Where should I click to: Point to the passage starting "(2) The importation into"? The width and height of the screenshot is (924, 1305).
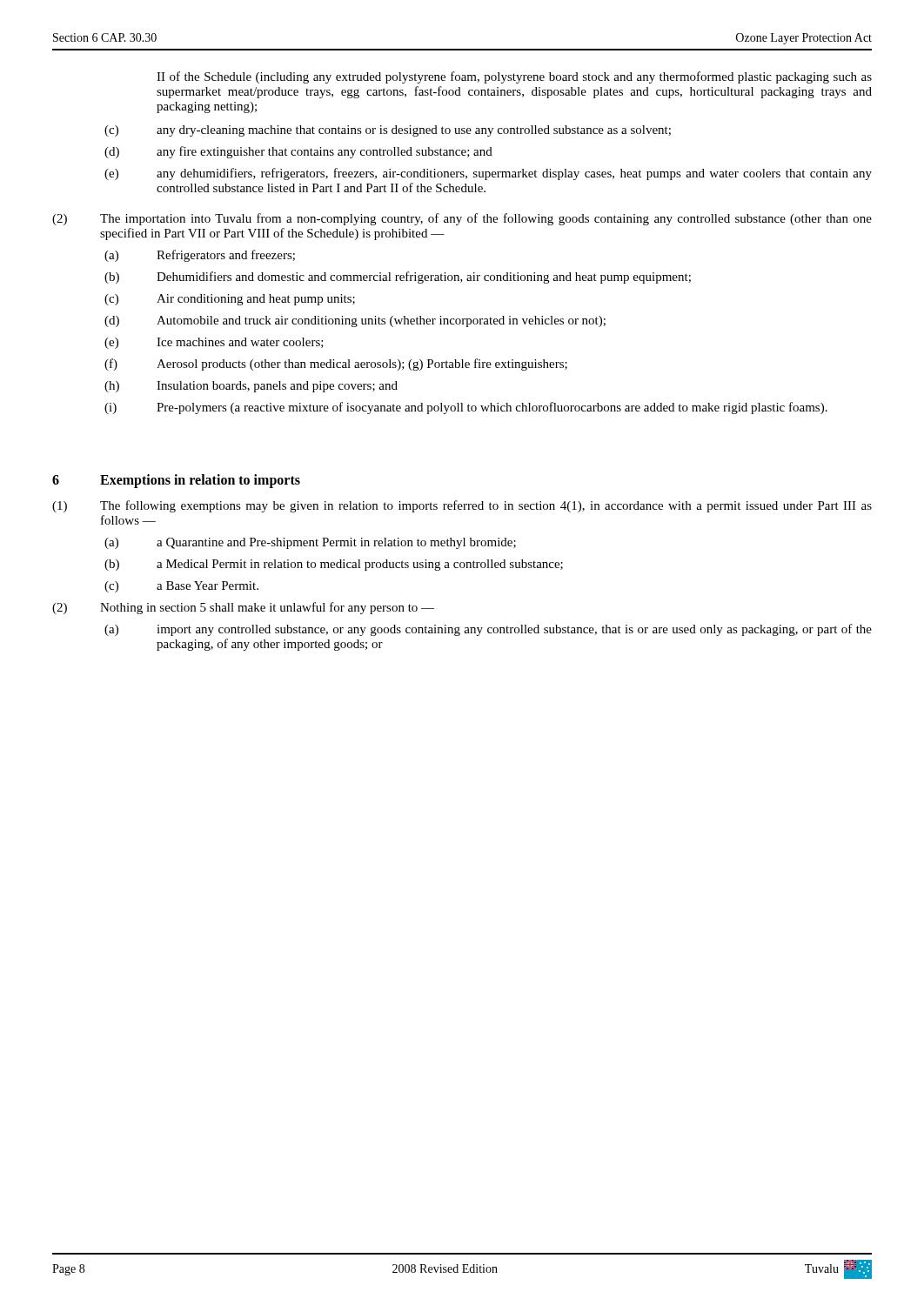462,226
